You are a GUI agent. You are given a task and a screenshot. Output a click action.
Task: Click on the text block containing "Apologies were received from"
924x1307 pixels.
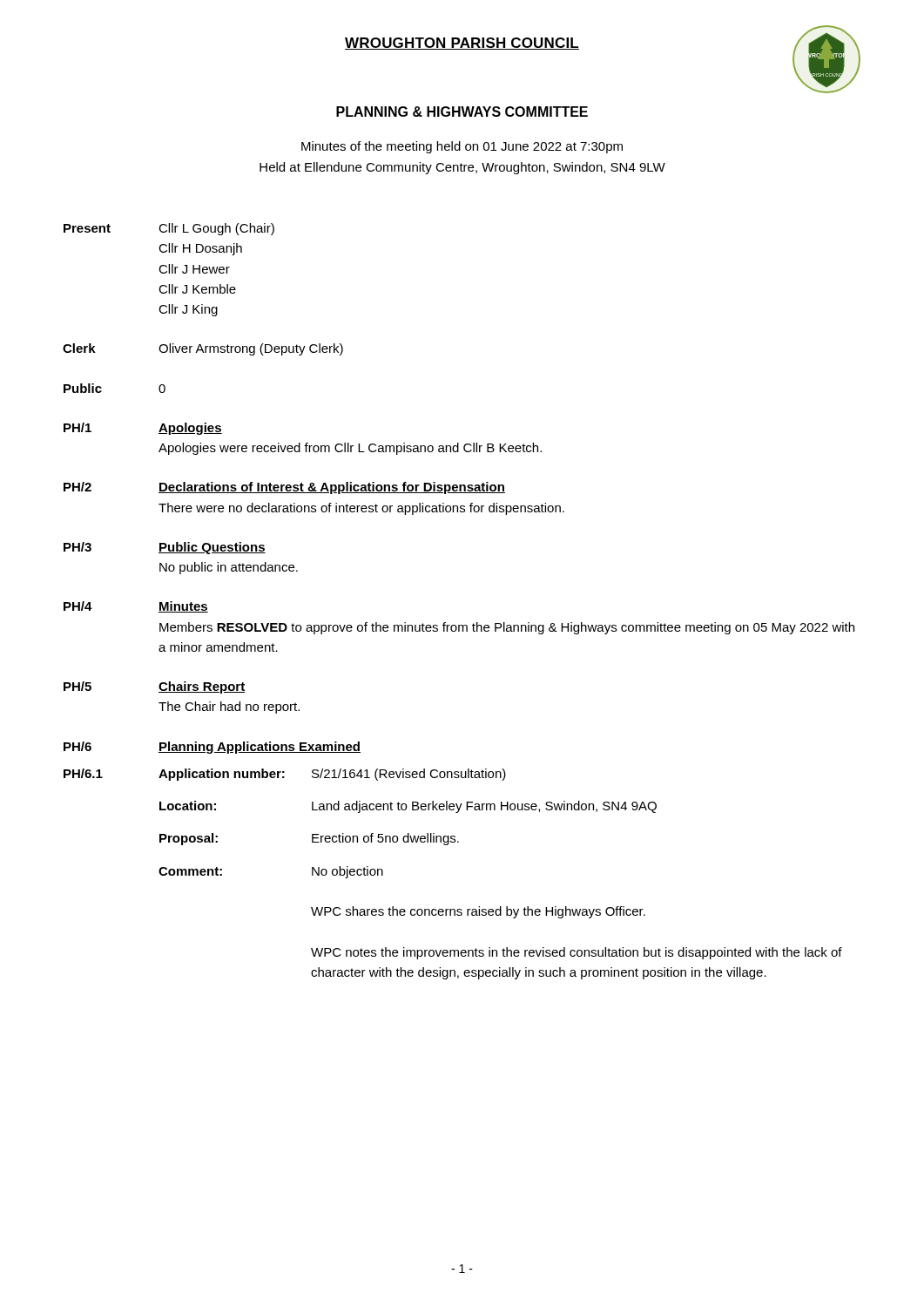click(351, 447)
